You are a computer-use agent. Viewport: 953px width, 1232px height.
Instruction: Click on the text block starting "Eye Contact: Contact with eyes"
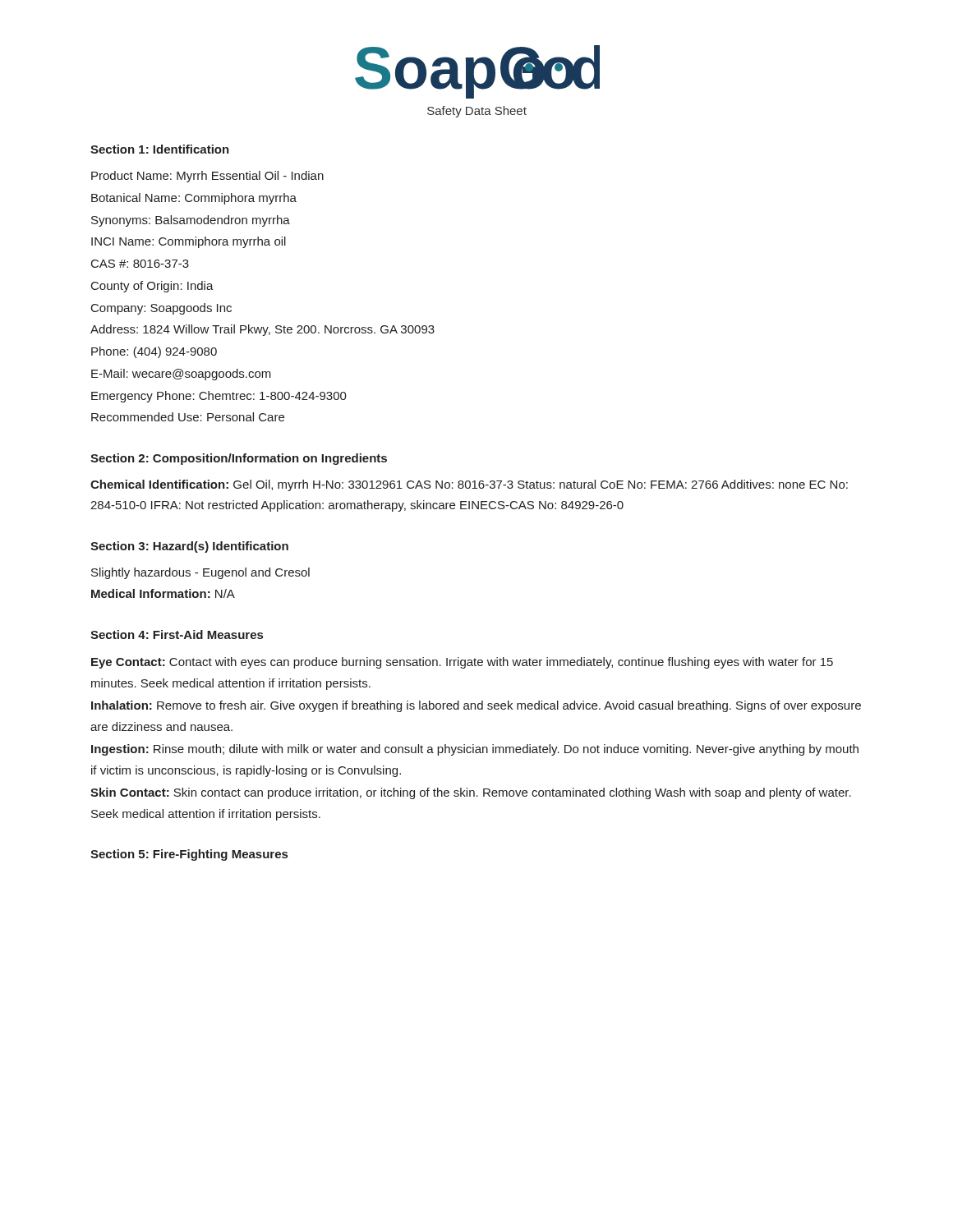tap(476, 738)
